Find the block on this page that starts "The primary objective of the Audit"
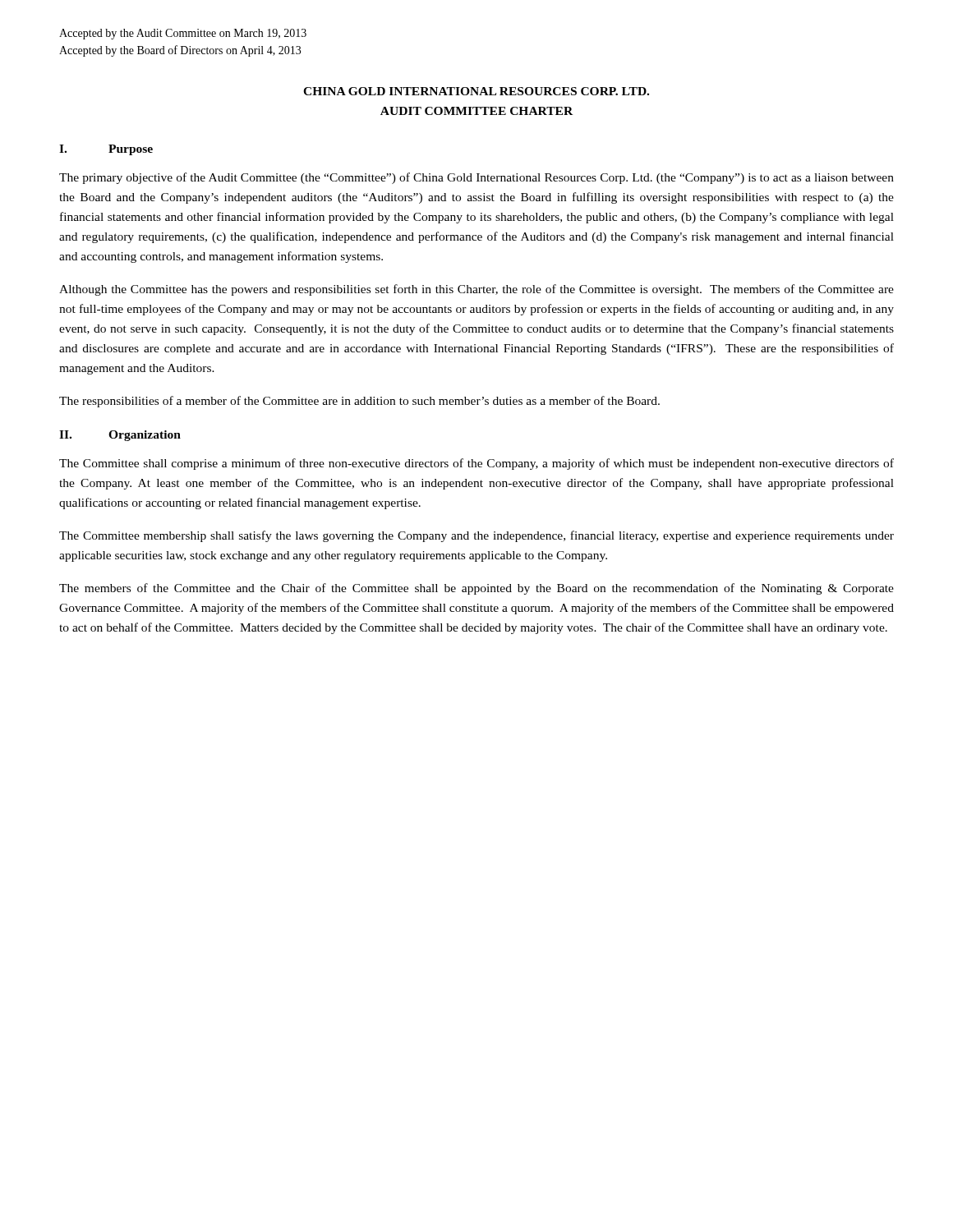 point(476,216)
